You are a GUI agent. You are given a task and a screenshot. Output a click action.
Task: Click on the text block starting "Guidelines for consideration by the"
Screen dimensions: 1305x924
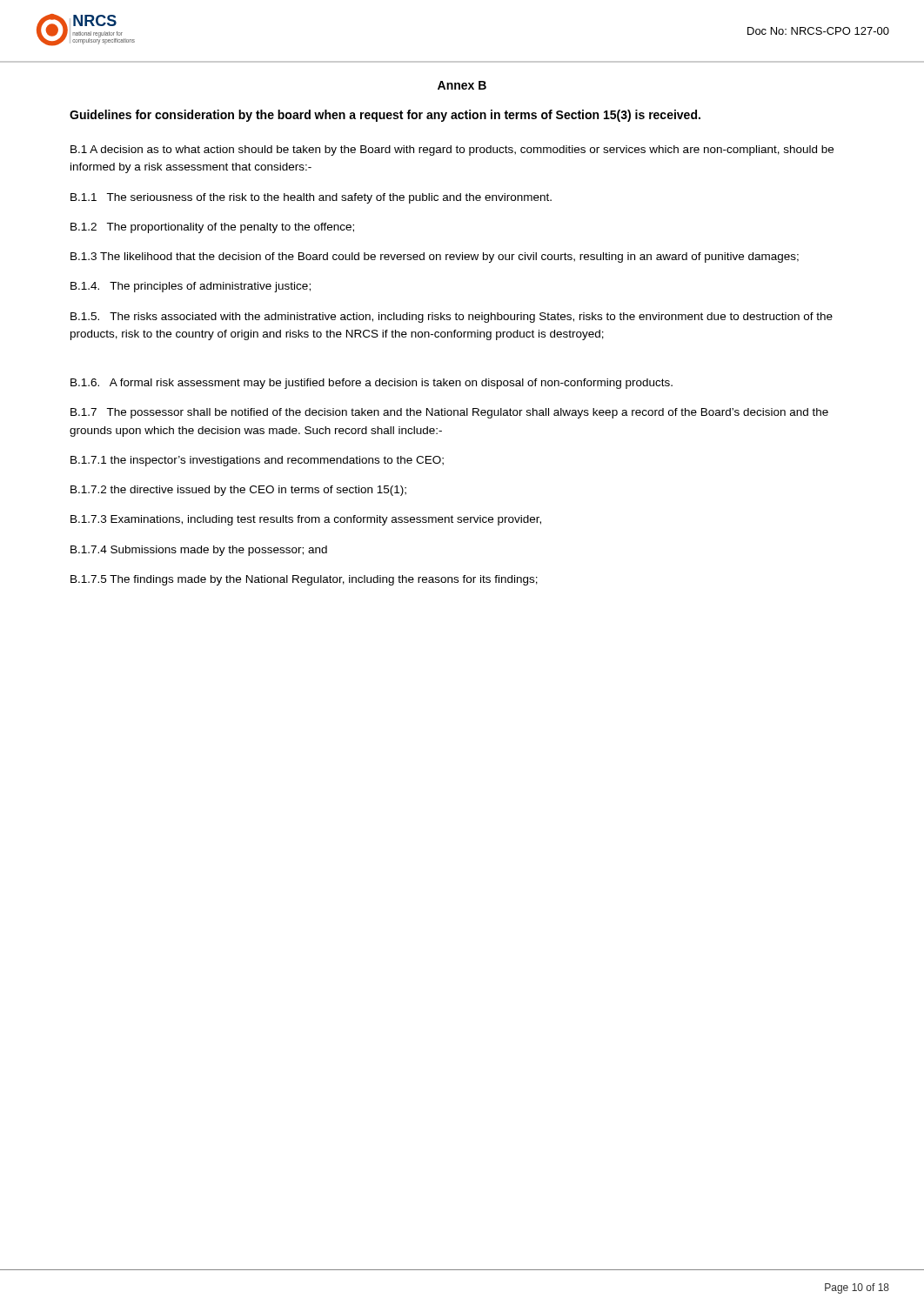click(385, 115)
